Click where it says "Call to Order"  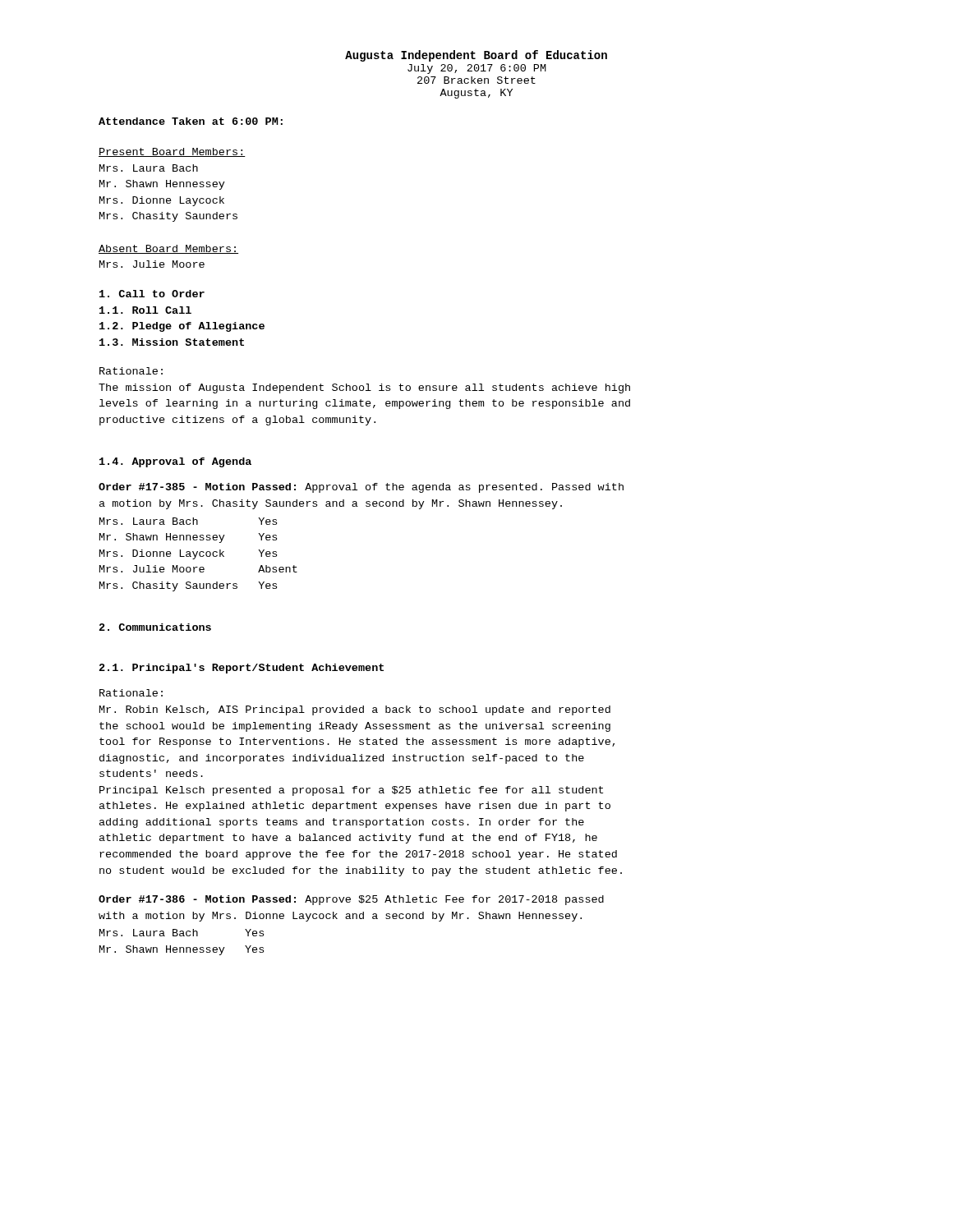tap(152, 294)
